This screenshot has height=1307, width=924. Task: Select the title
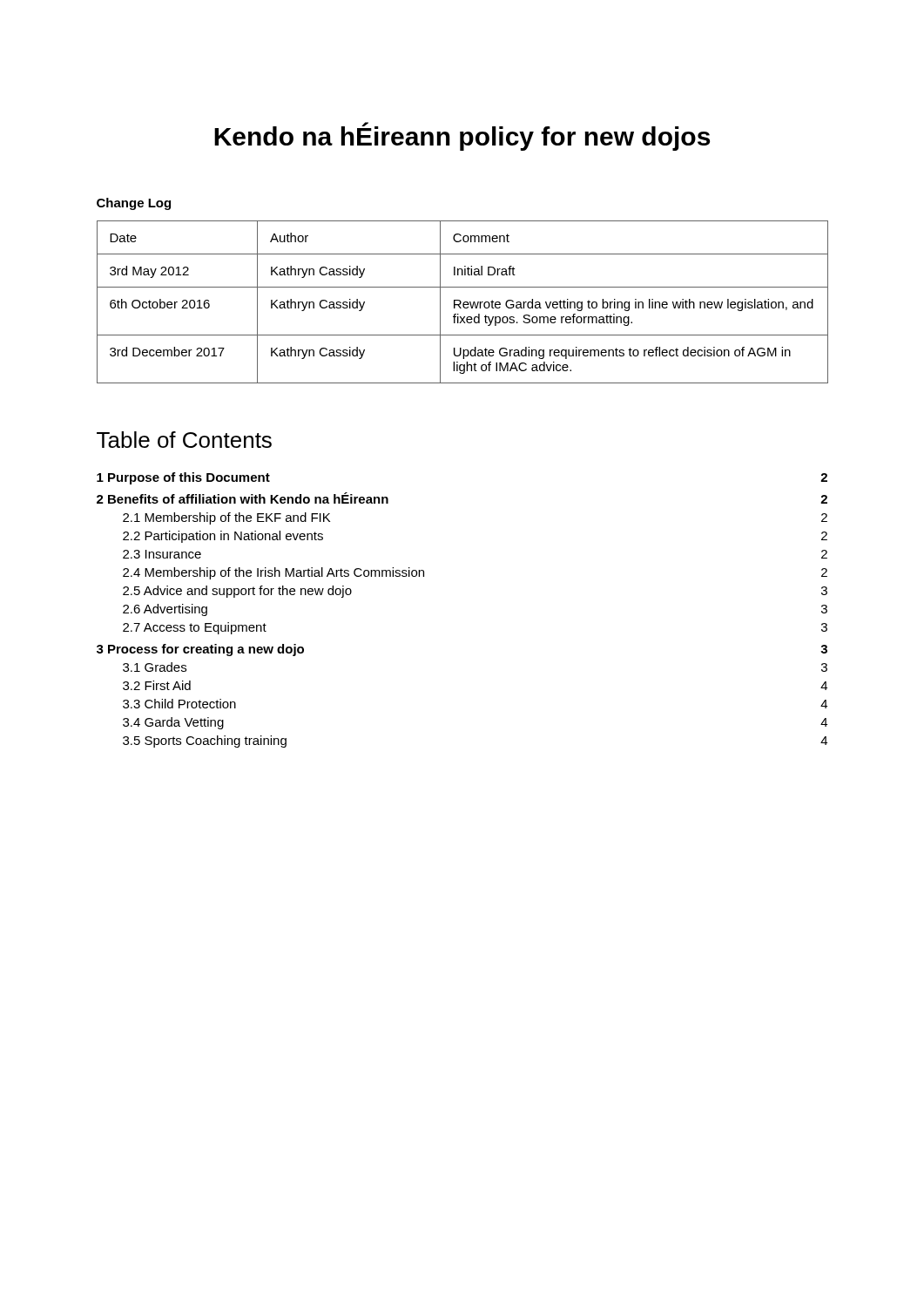pyautogui.click(x=462, y=137)
